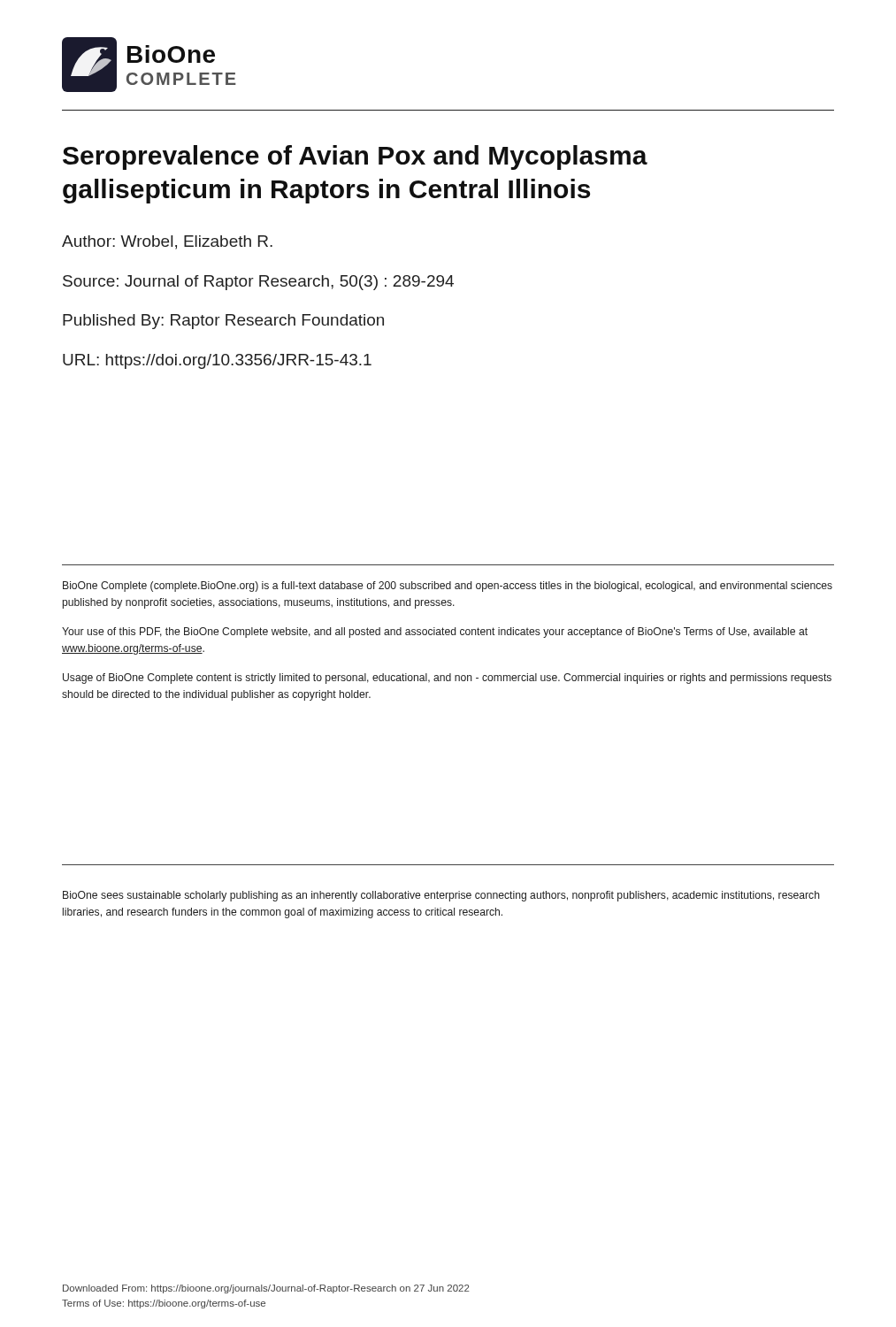The image size is (896, 1327).
Task: Click on the text that reads "Source: Journal of Raptor Research, 50(3) : 289-294"
Action: (x=258, y=281)
